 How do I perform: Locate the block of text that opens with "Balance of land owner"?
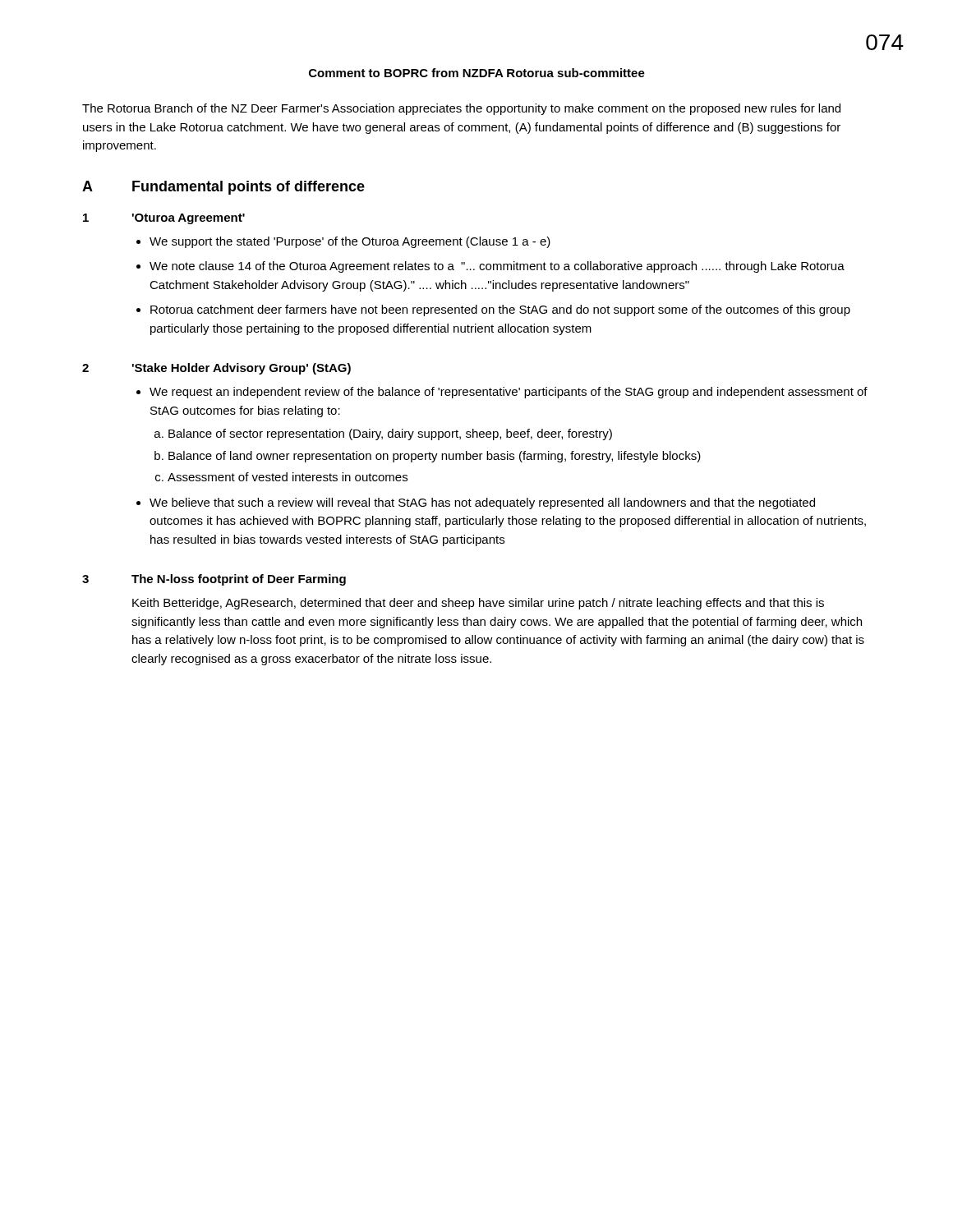[434, 455]
